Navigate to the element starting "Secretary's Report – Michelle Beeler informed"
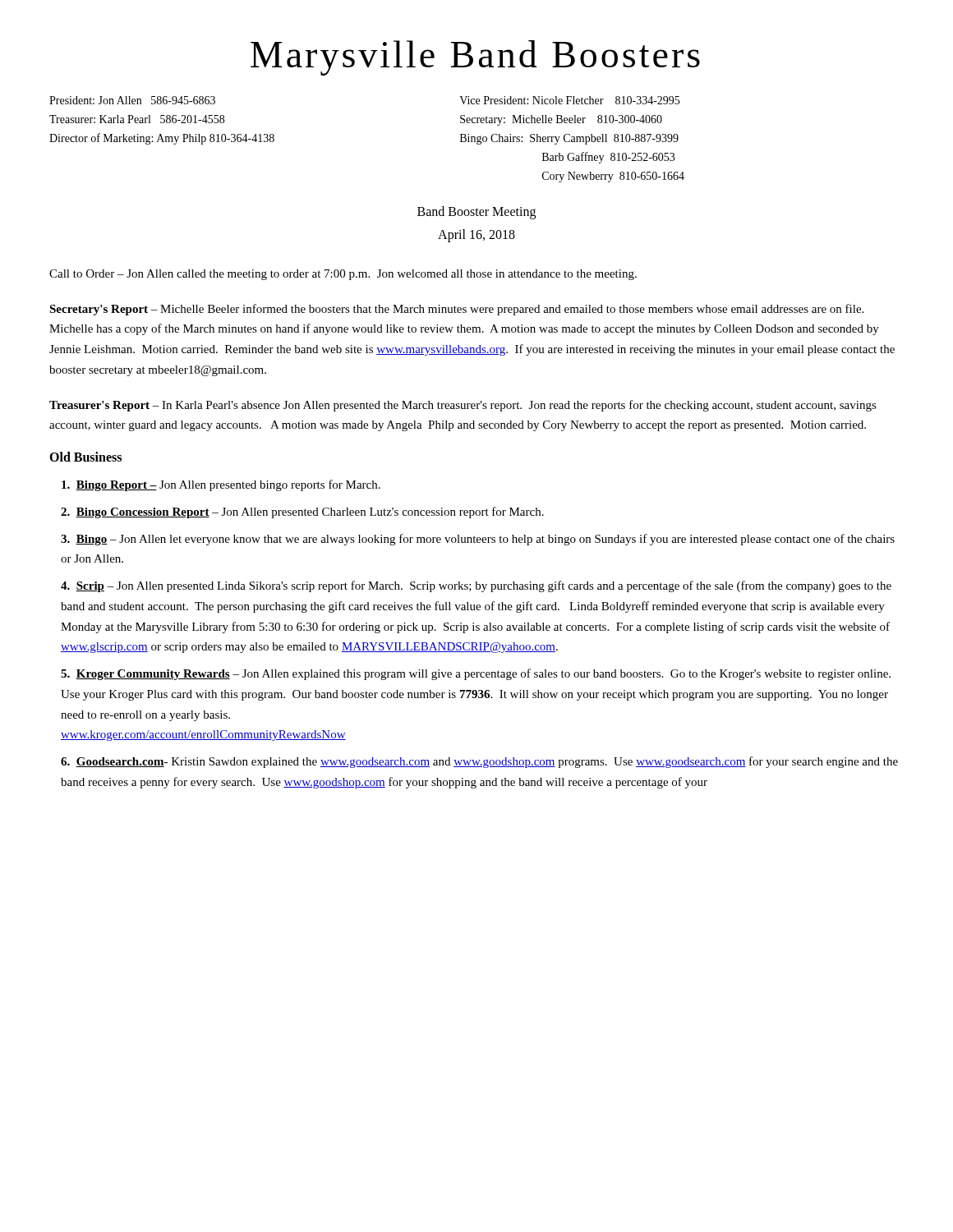The width and height of the screenshot is (953, 1232). [x=472, y=339]
